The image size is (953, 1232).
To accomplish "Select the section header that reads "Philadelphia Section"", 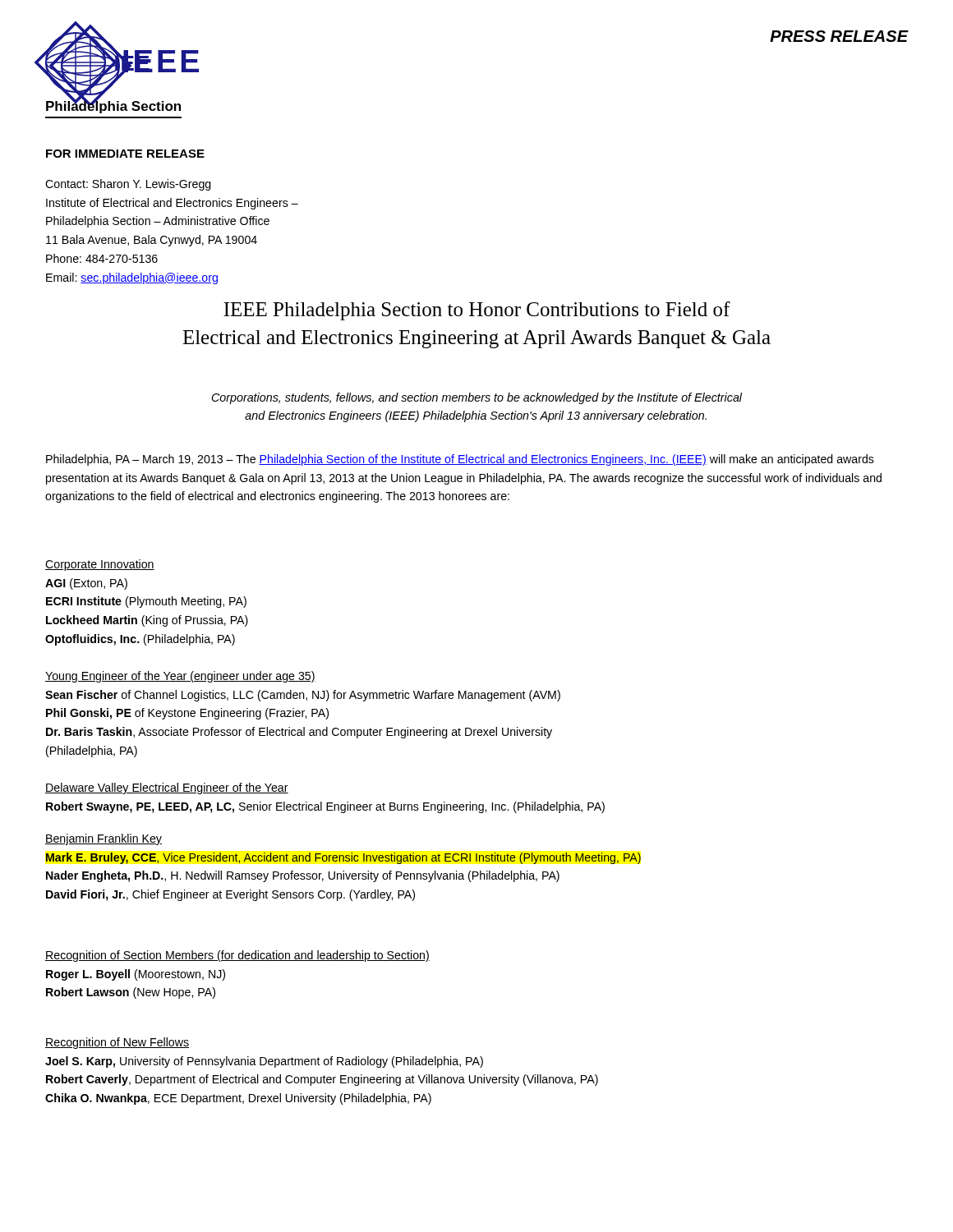I will 113,106.
